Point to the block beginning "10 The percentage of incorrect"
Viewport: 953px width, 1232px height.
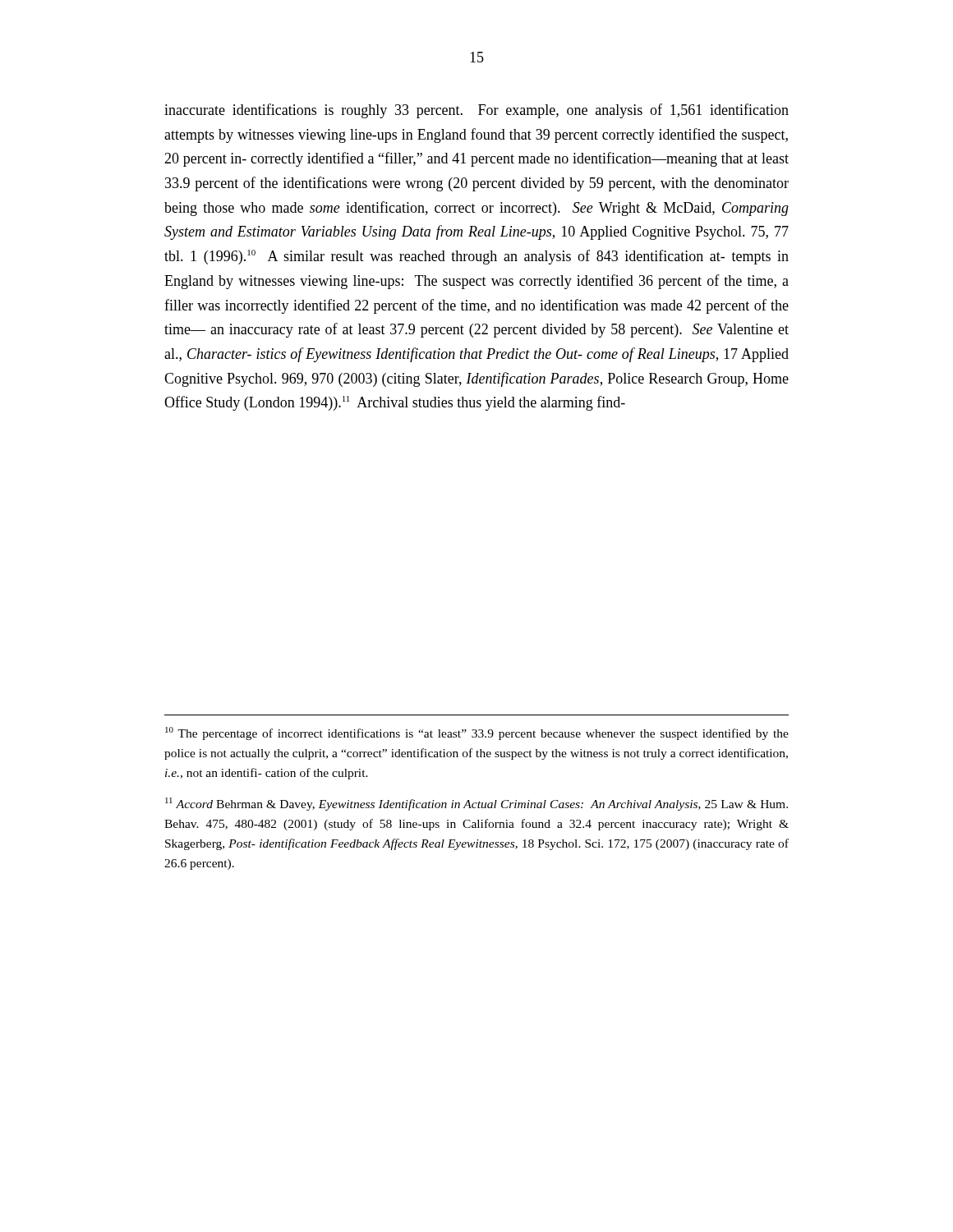[x=476, y=752]
